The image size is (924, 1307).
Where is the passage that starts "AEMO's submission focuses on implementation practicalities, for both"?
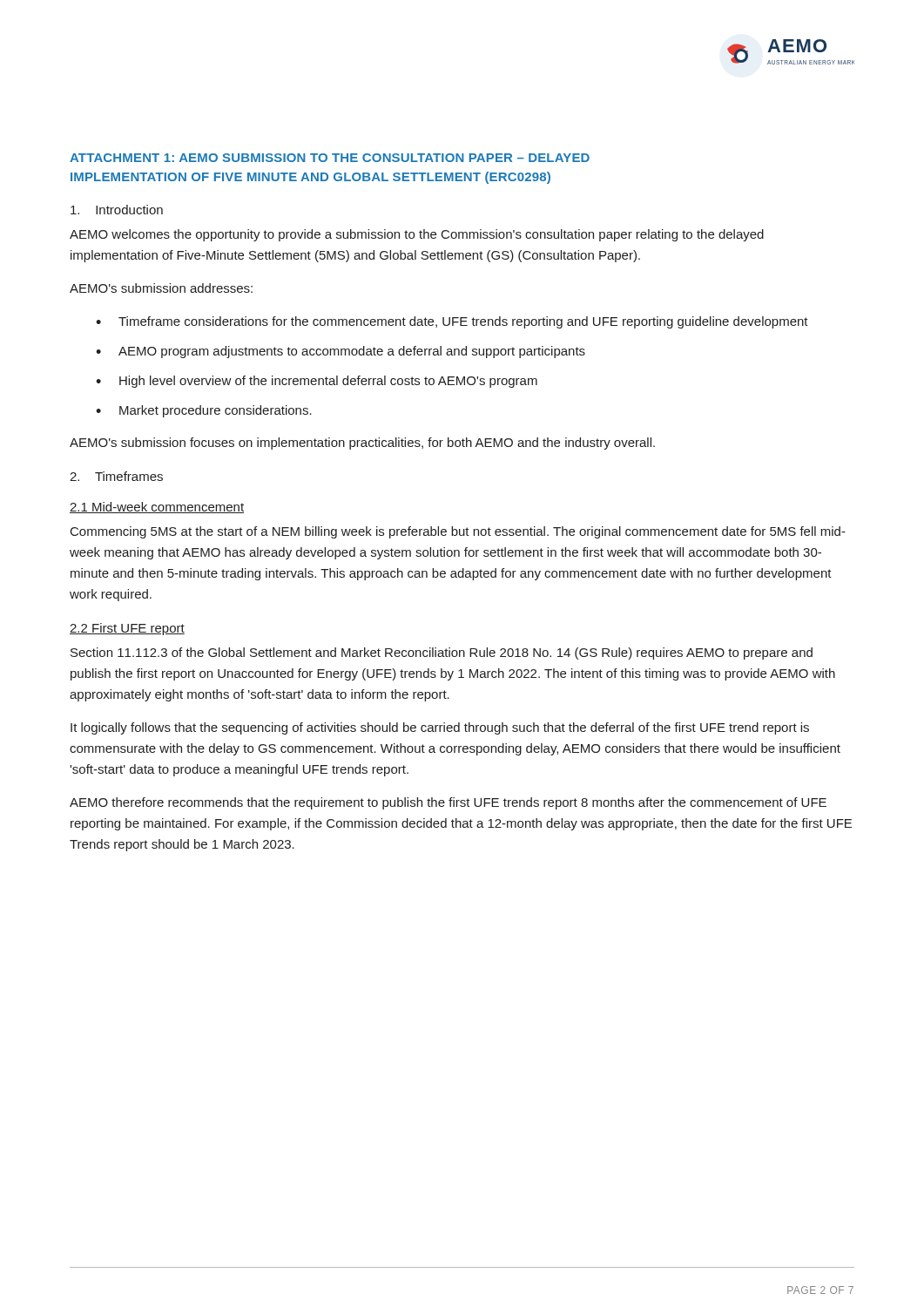click(363, 442)
